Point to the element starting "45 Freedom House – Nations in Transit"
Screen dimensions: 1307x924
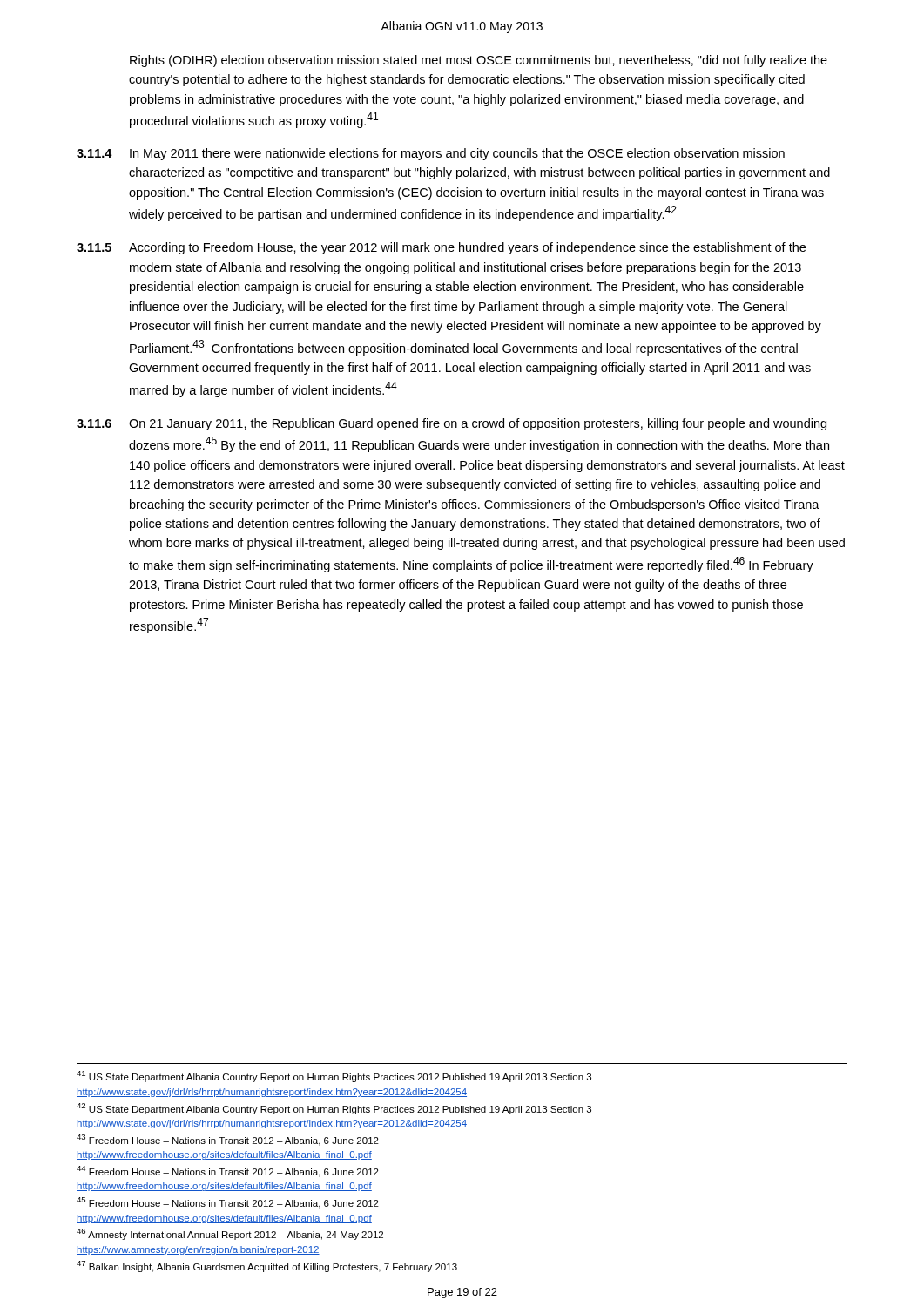click(x=228, y=1202)
